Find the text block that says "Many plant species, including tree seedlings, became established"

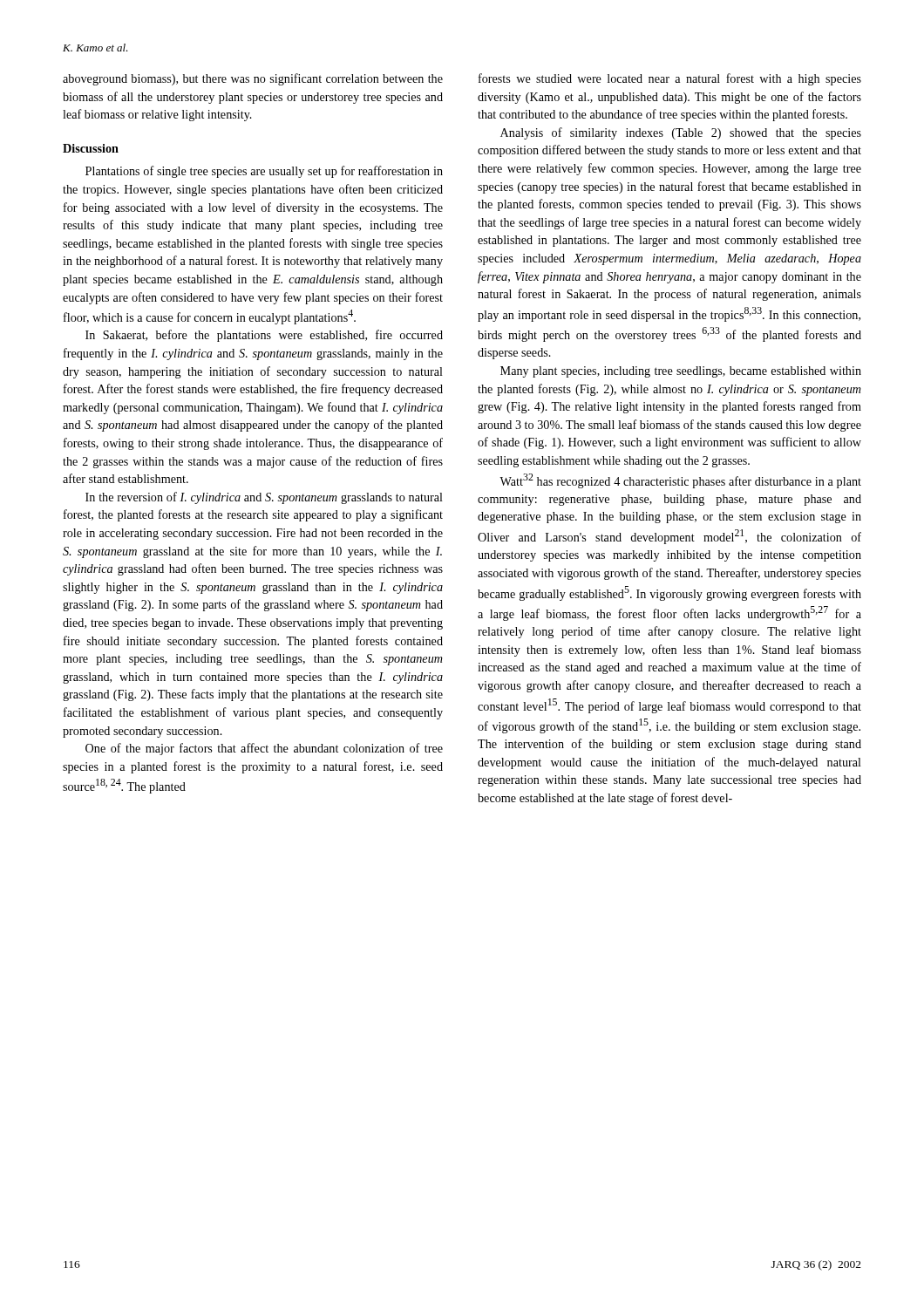[x=669, y=416]
